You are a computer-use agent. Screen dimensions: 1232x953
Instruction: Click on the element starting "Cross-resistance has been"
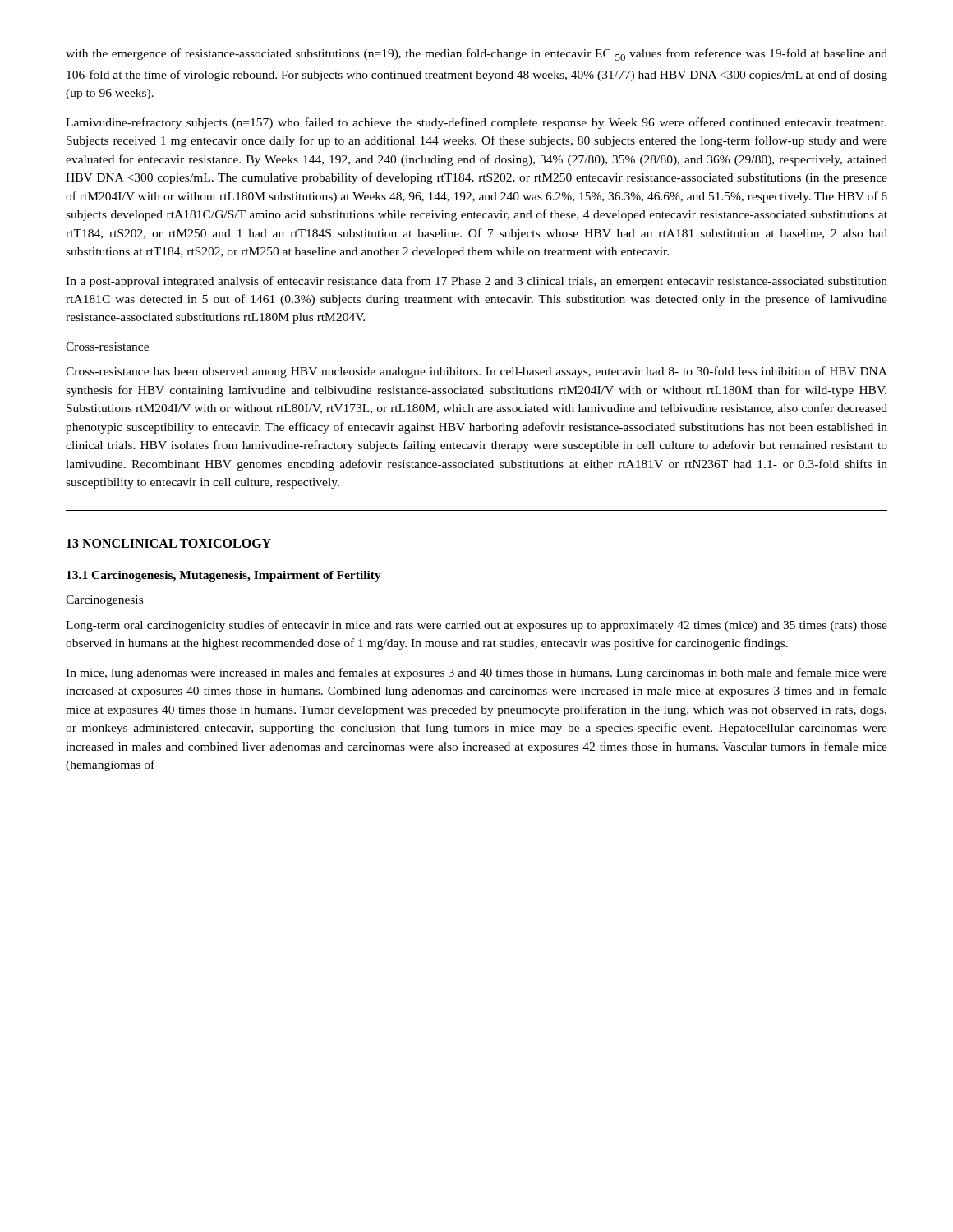click(x=476, y=427)
